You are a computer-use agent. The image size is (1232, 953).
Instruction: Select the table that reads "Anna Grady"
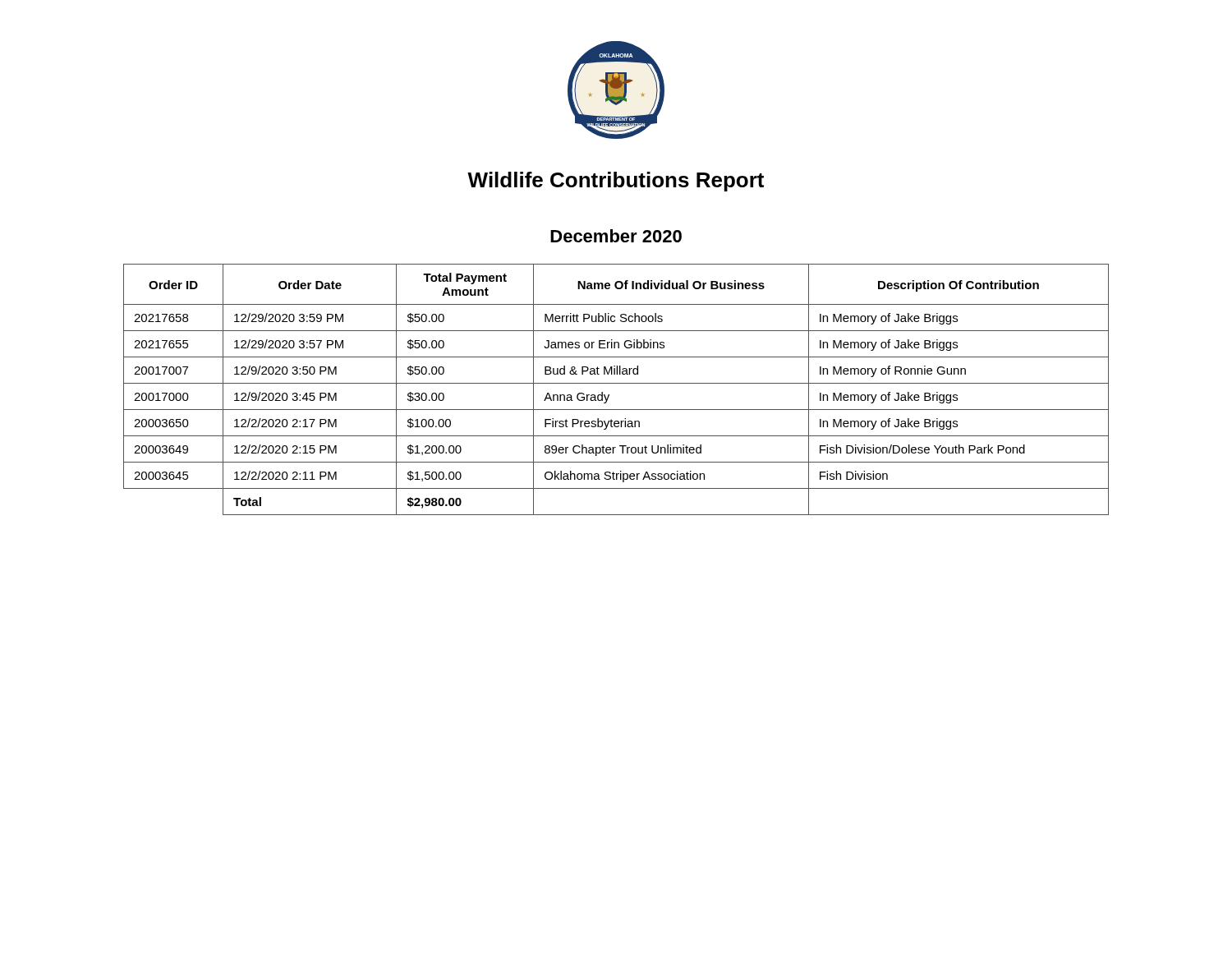click(616, 389)
